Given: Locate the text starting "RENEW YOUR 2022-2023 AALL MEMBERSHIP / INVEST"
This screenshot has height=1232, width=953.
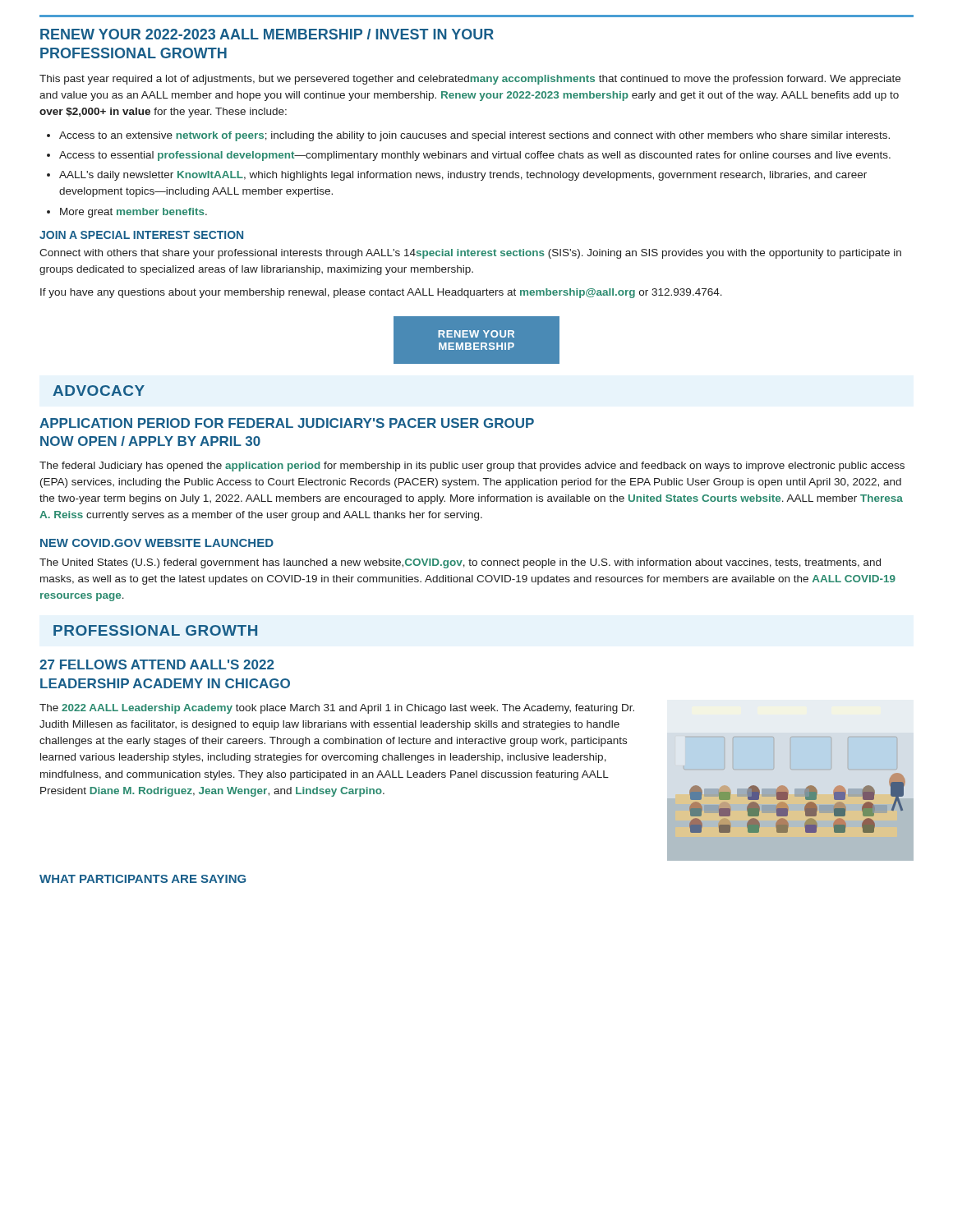Looking at the screenshot, I should coord(476,45).
